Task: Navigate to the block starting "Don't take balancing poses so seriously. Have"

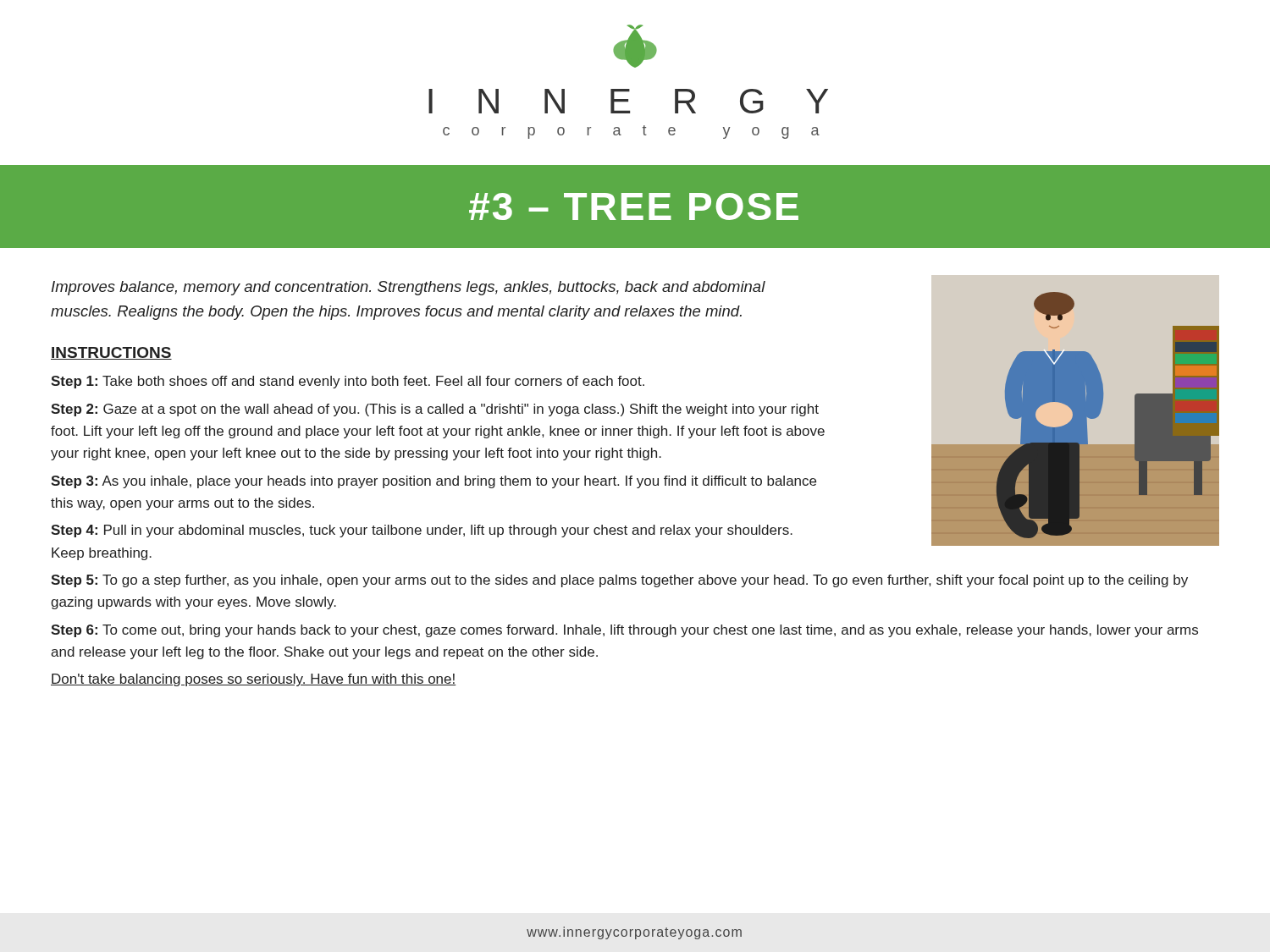Action: coord(253,679)
